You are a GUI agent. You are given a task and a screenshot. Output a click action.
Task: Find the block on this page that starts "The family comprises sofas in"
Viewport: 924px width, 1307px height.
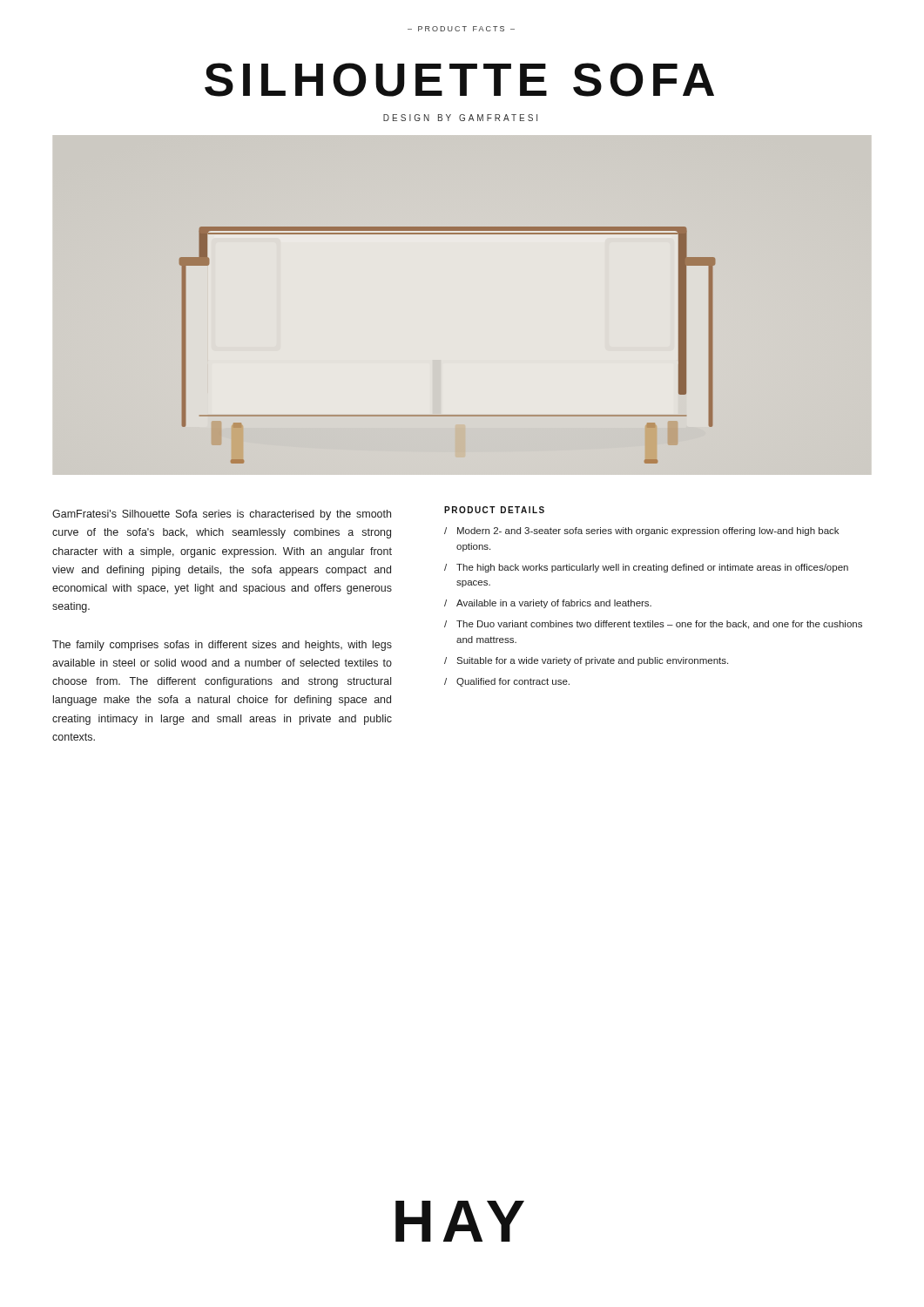[222, 691]
